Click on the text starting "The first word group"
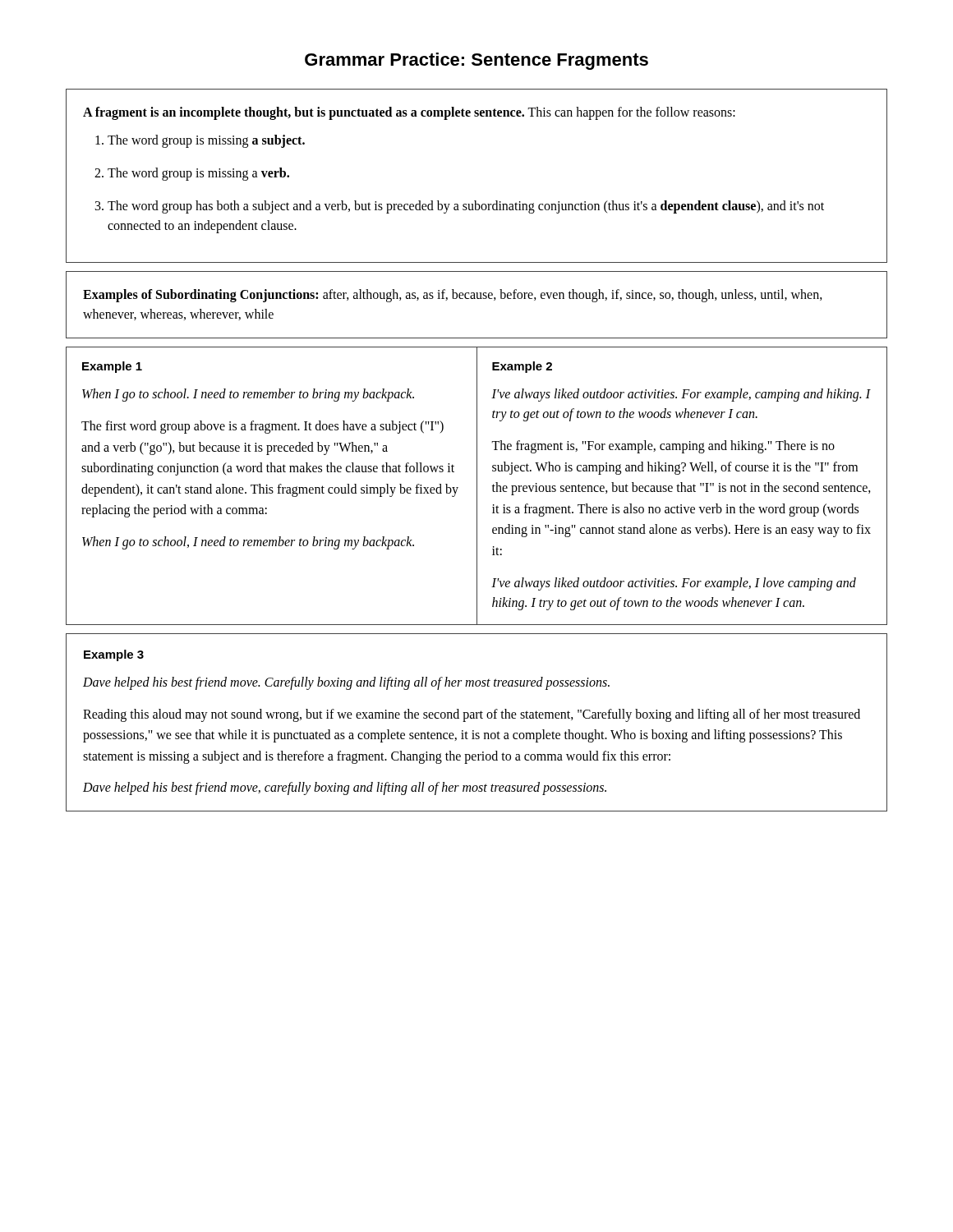 (x=270, y=468)
